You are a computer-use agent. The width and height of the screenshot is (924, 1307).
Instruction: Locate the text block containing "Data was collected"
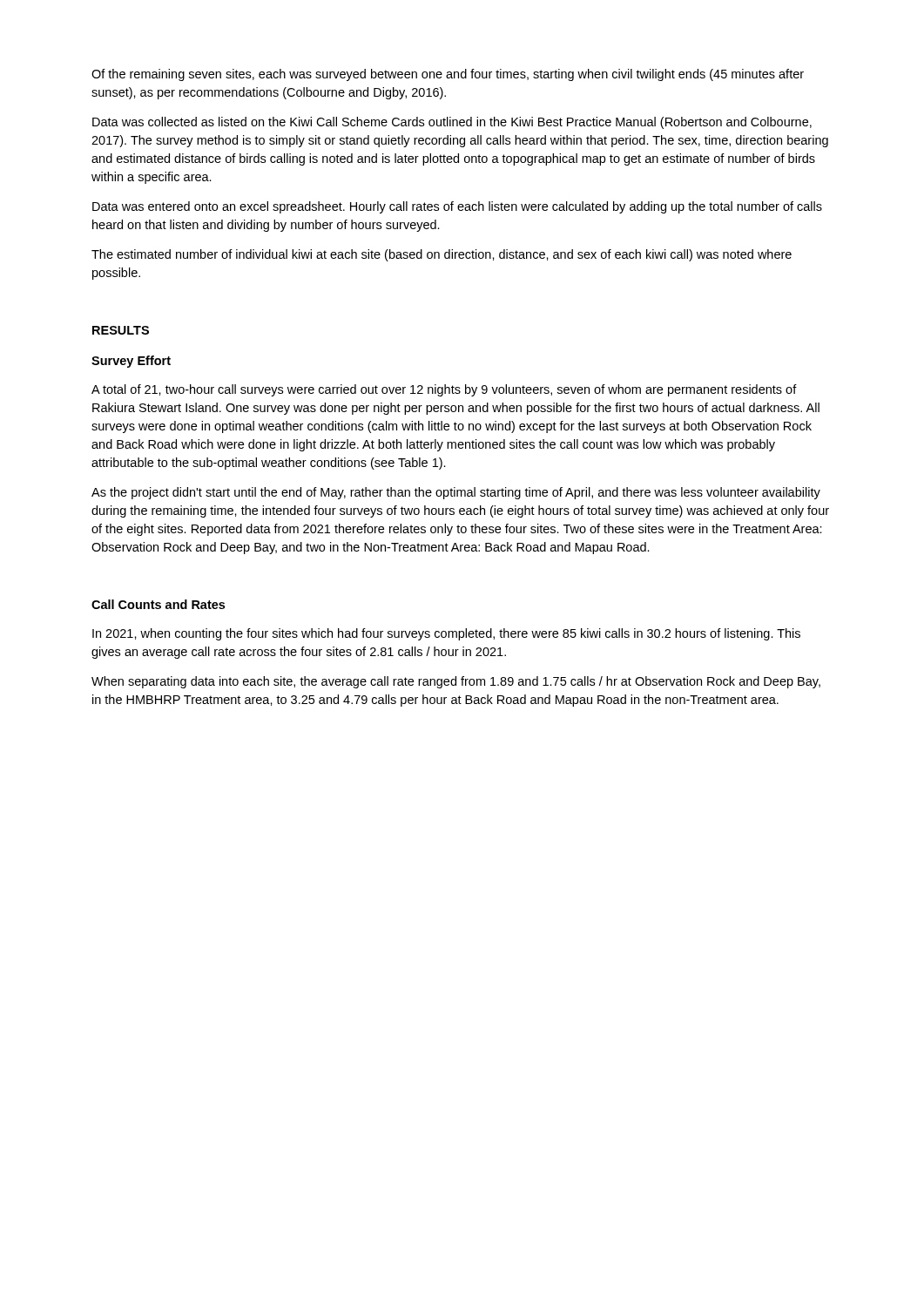click(x=462, y=150)
